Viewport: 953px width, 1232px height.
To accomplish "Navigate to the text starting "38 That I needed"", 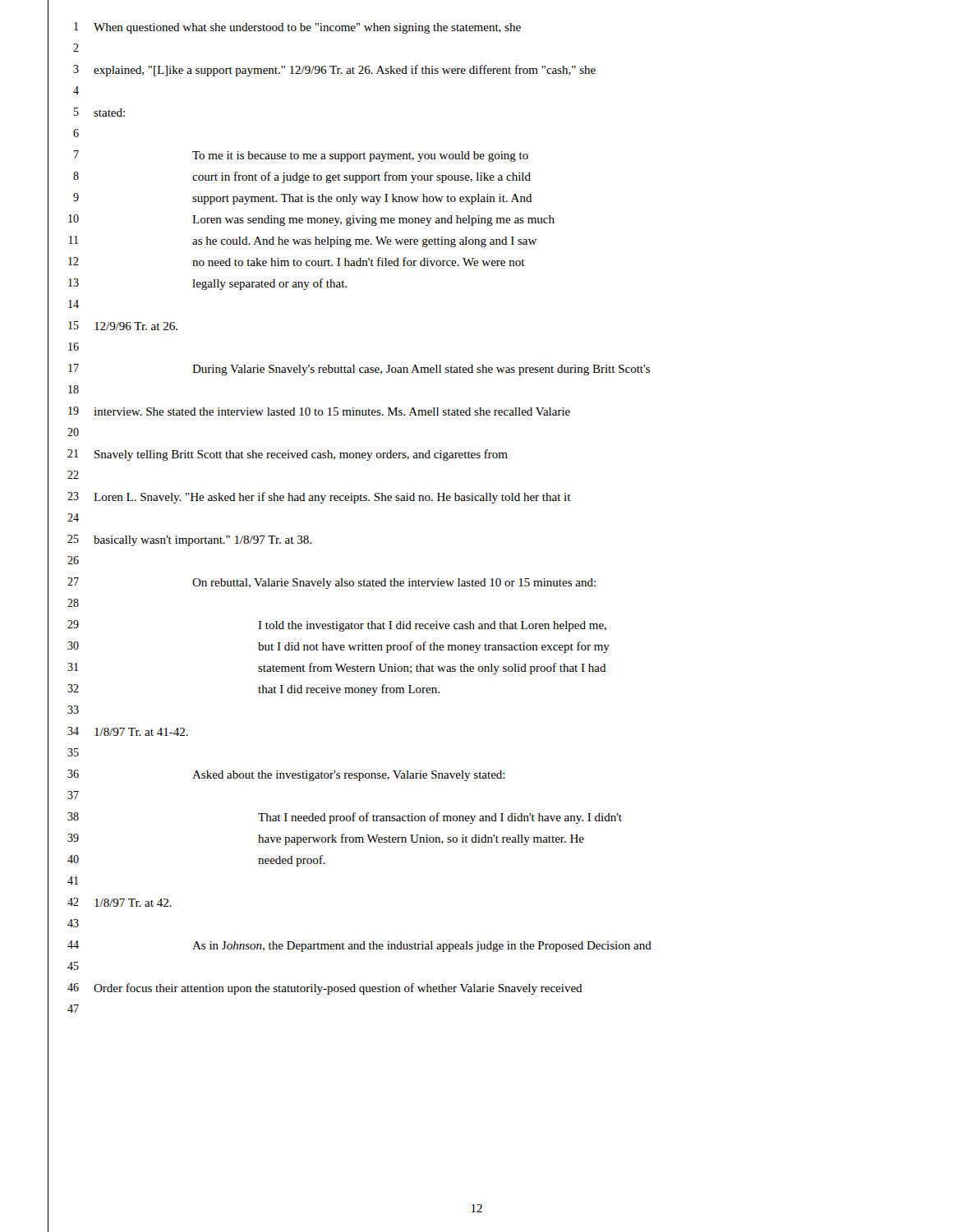I will (x=483, y=817).
